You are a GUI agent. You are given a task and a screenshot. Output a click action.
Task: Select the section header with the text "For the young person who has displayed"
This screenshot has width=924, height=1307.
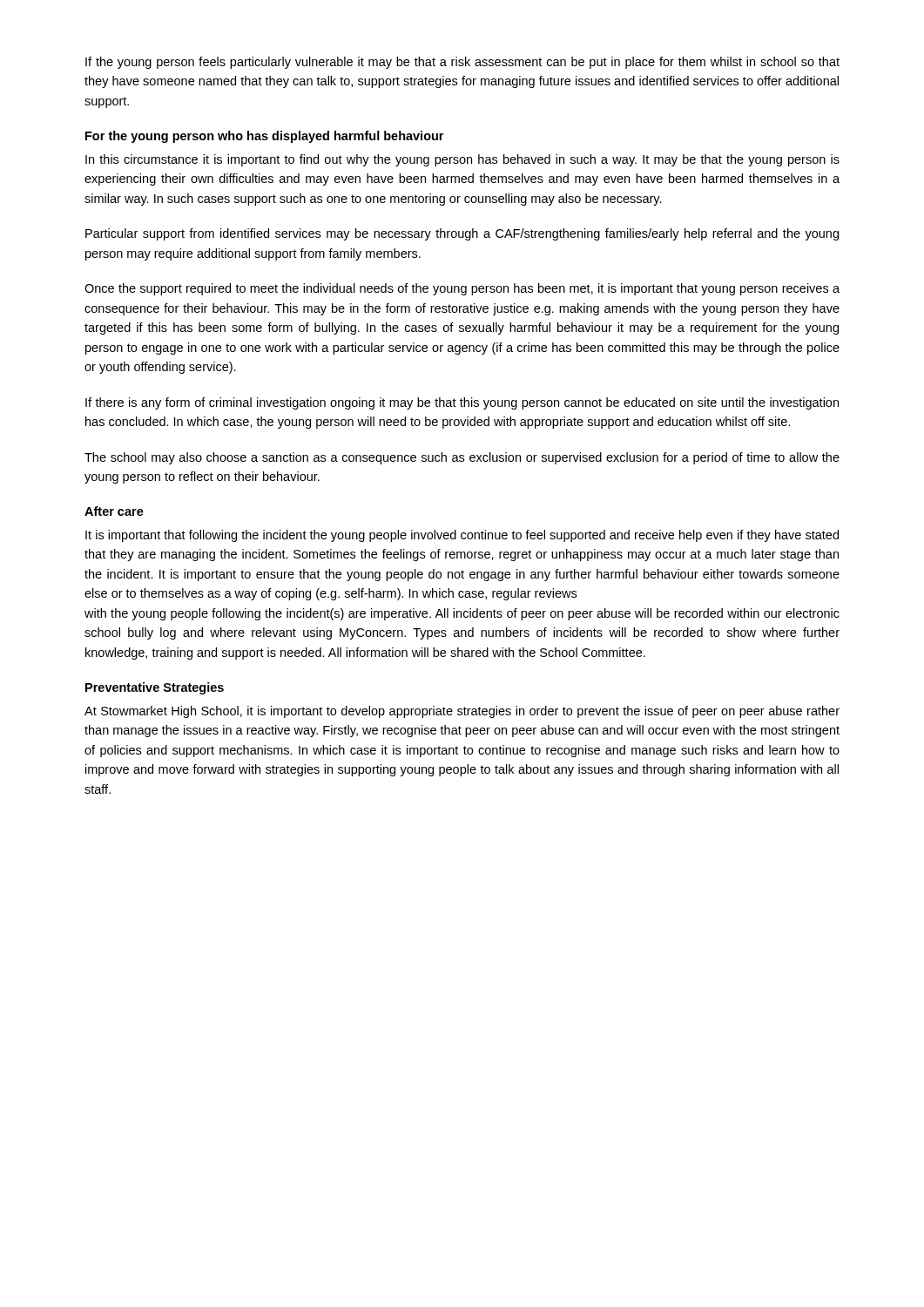(x=264, y=136)
